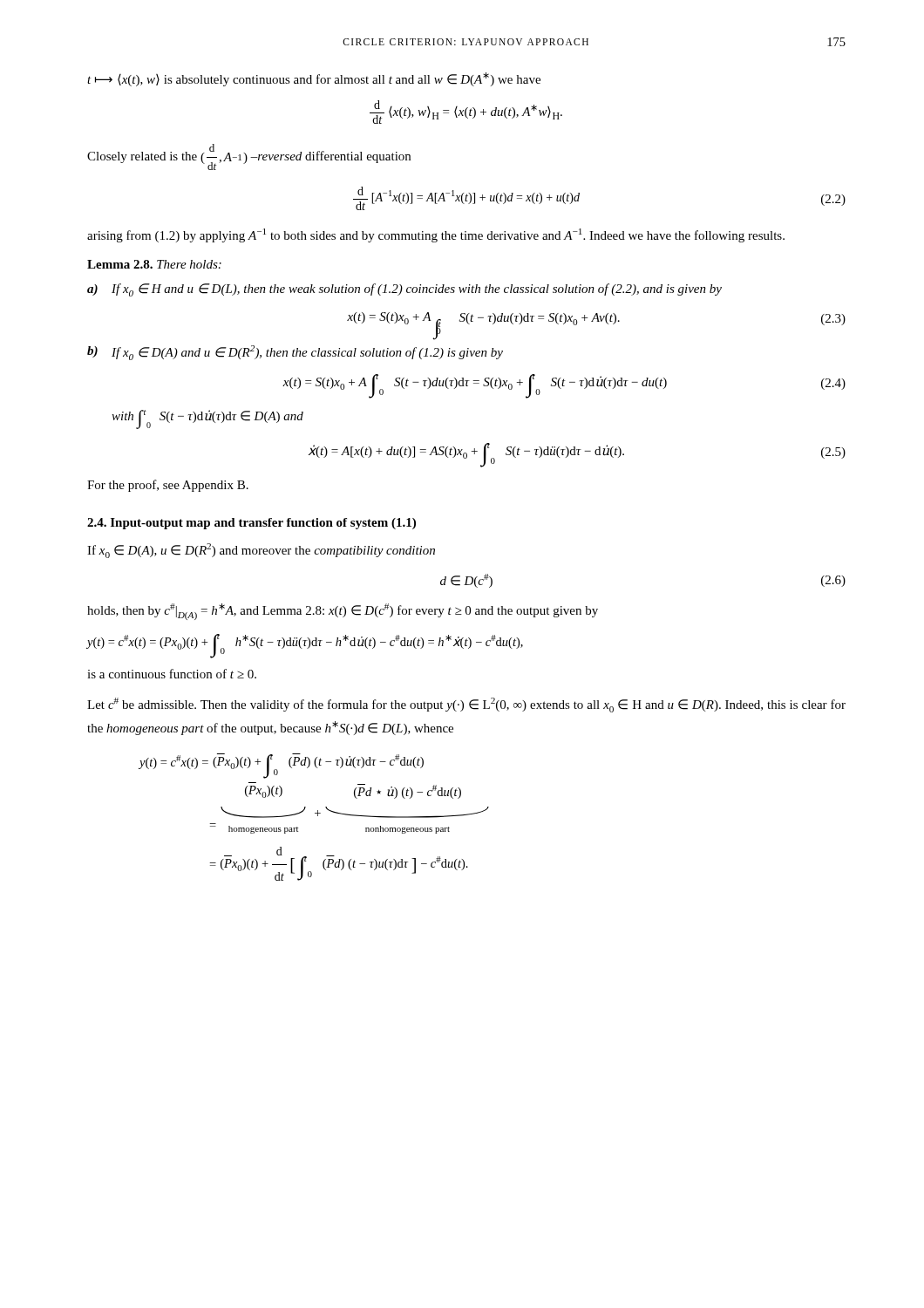Point to the block beginning "with ∫ t 0 S(t − τ)du̇(τ)dτ ∈"
This screenshot has width=924, height=1308.
207,418
